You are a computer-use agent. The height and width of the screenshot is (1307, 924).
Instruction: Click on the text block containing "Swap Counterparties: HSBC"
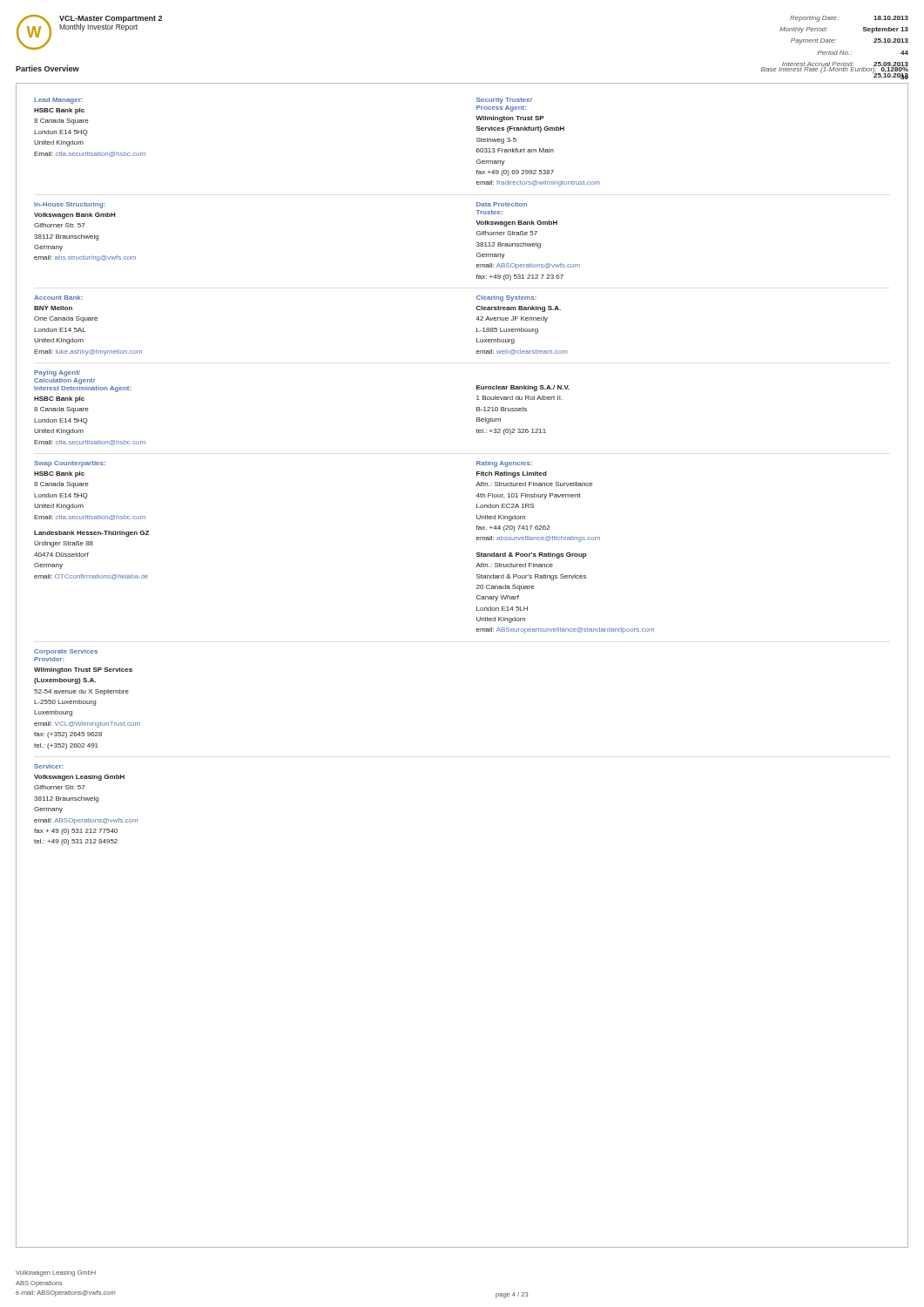coord(69,464)
